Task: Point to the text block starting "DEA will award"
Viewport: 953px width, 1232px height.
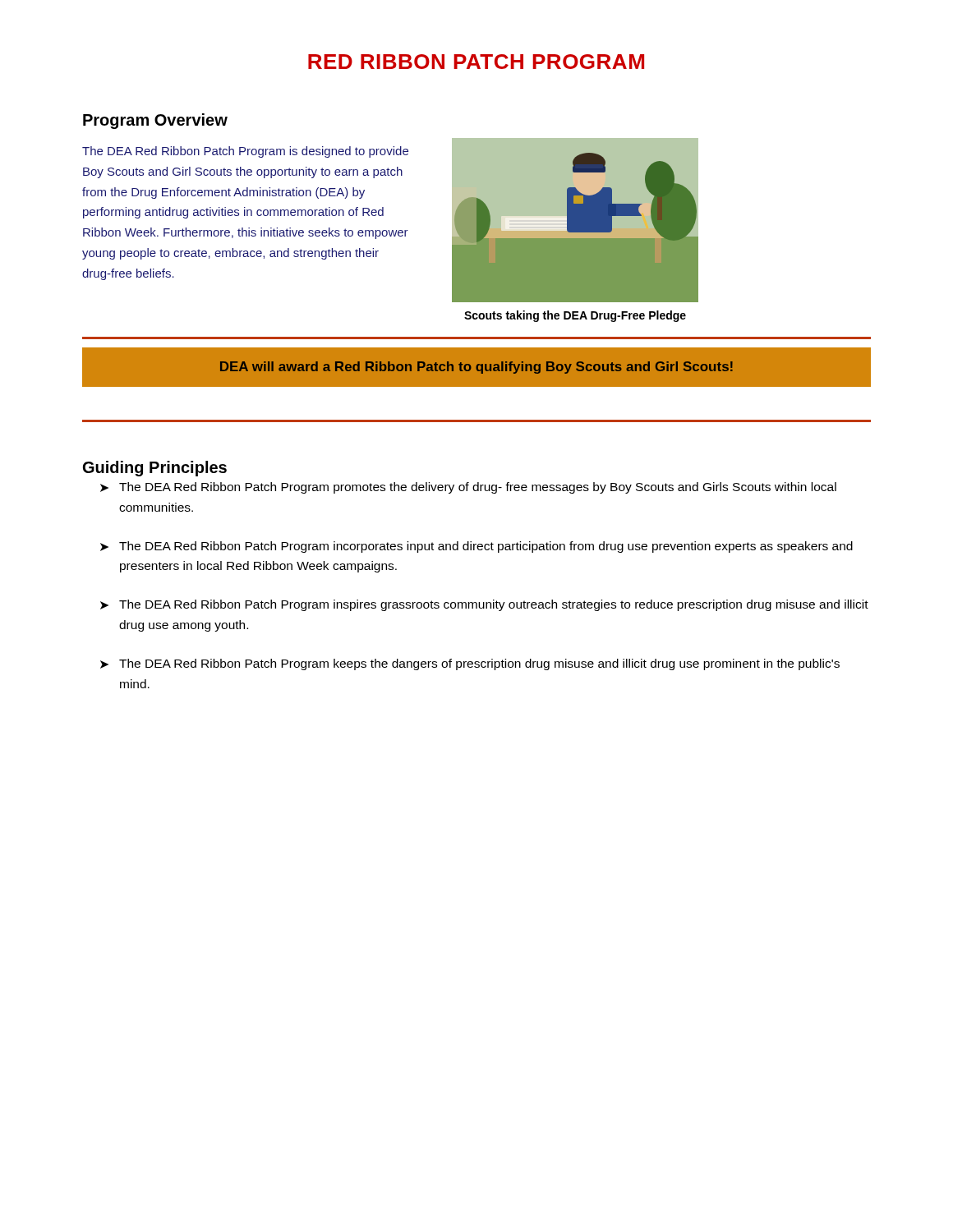Action: point(476,367)
